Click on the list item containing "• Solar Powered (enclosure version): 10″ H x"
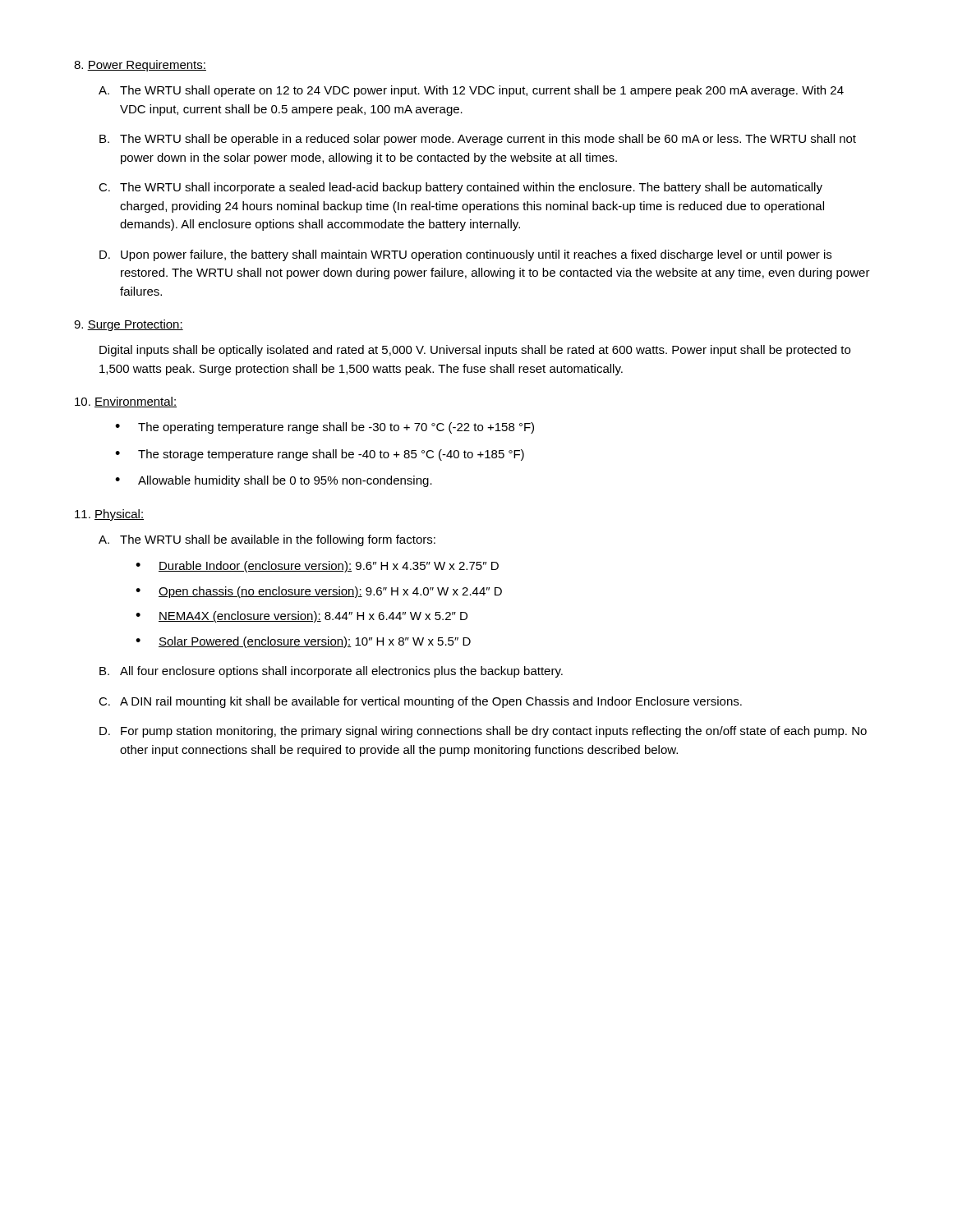 tap(303, 641)
